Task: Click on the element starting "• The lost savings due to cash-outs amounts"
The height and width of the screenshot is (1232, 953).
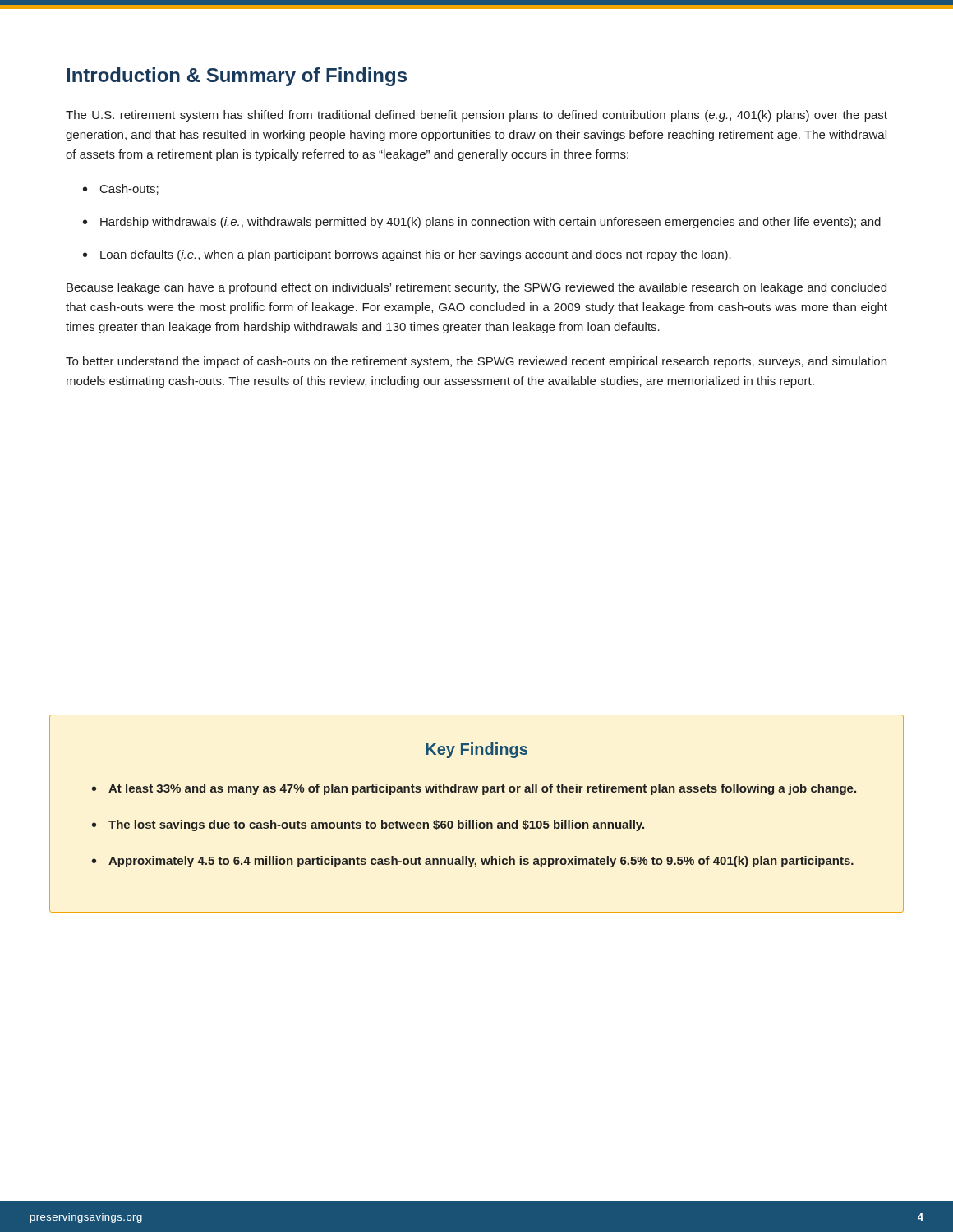Action: (x=368, y=825)
